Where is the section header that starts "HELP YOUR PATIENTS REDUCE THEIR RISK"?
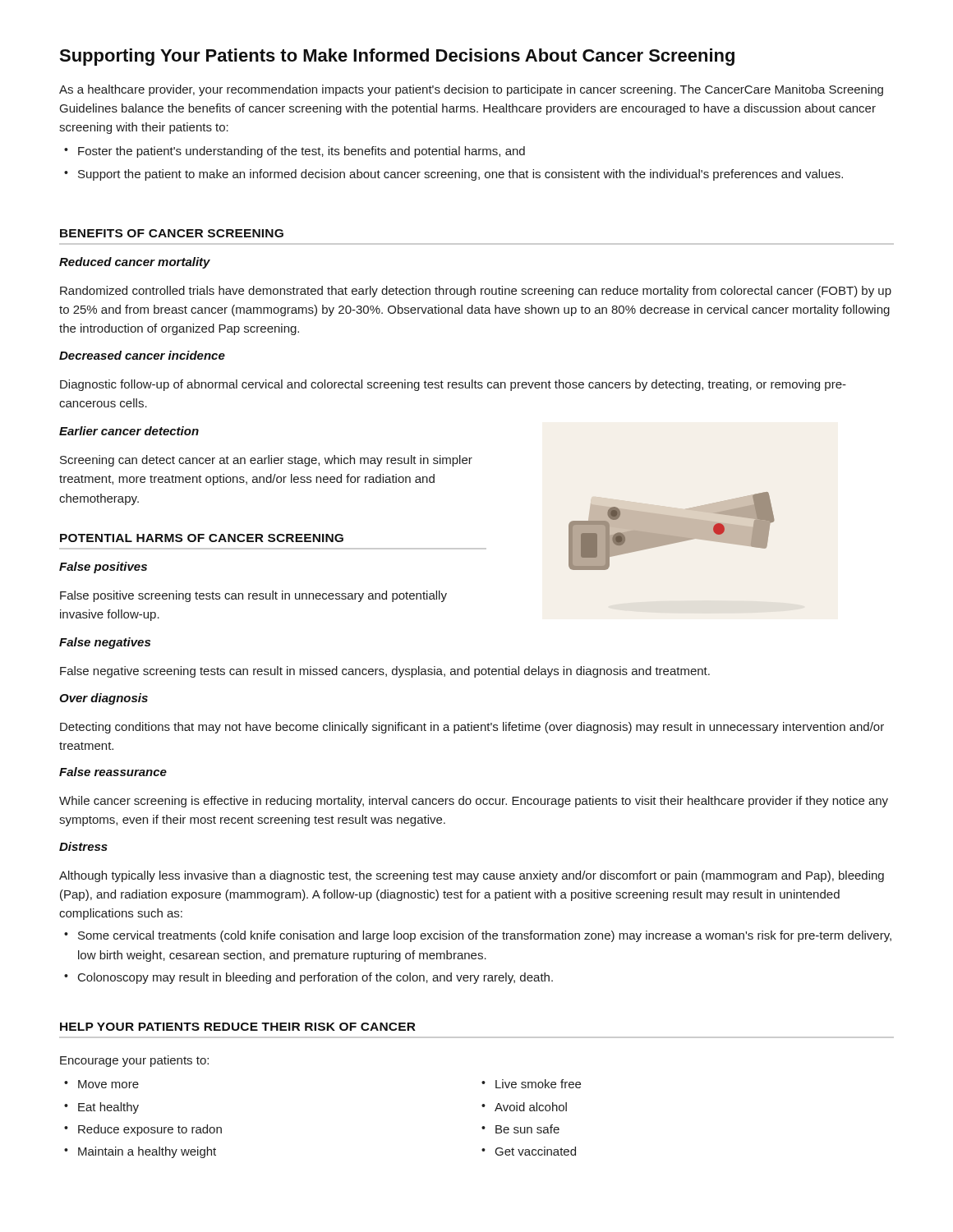This screenshot has width=953, height=1232. [476, 1029]
